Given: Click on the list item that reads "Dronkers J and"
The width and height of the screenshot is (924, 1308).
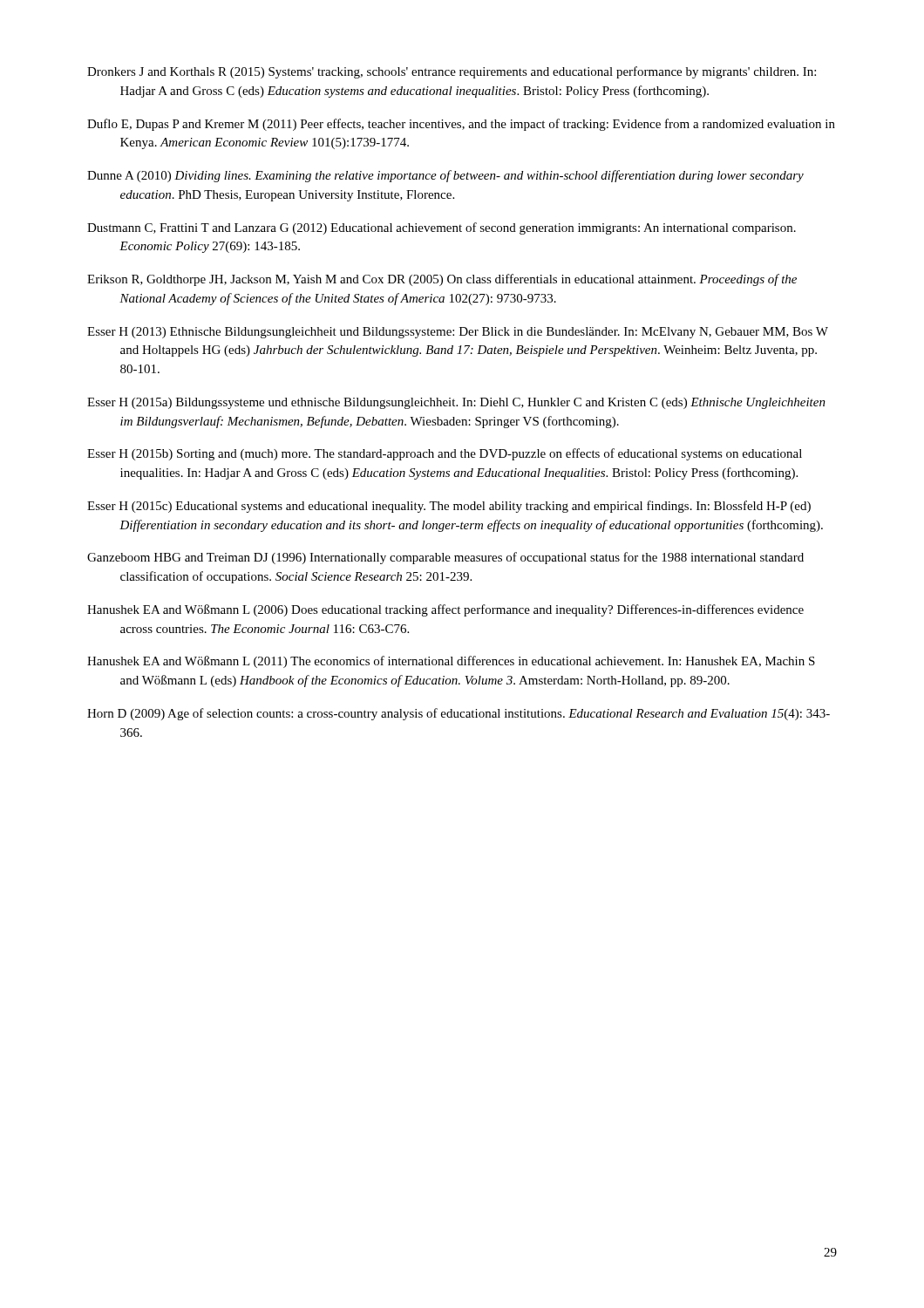Looking at the screenshot, I should pos(452,81).
